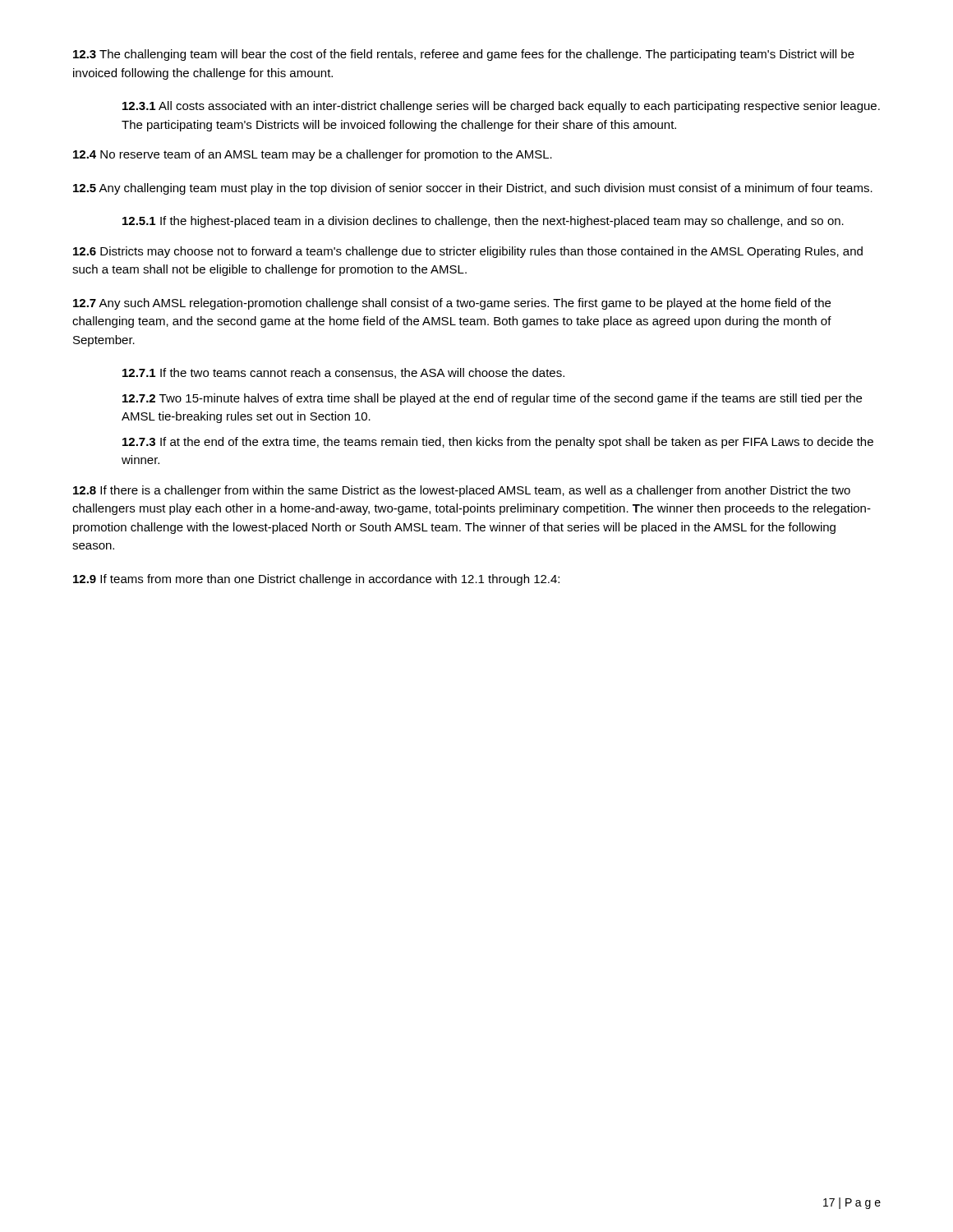Locate the text block with the text "6 Districts may choose not to forward"
This screenshot has height=1232, width=953.
pyautogui.click(x=468, y=260)
